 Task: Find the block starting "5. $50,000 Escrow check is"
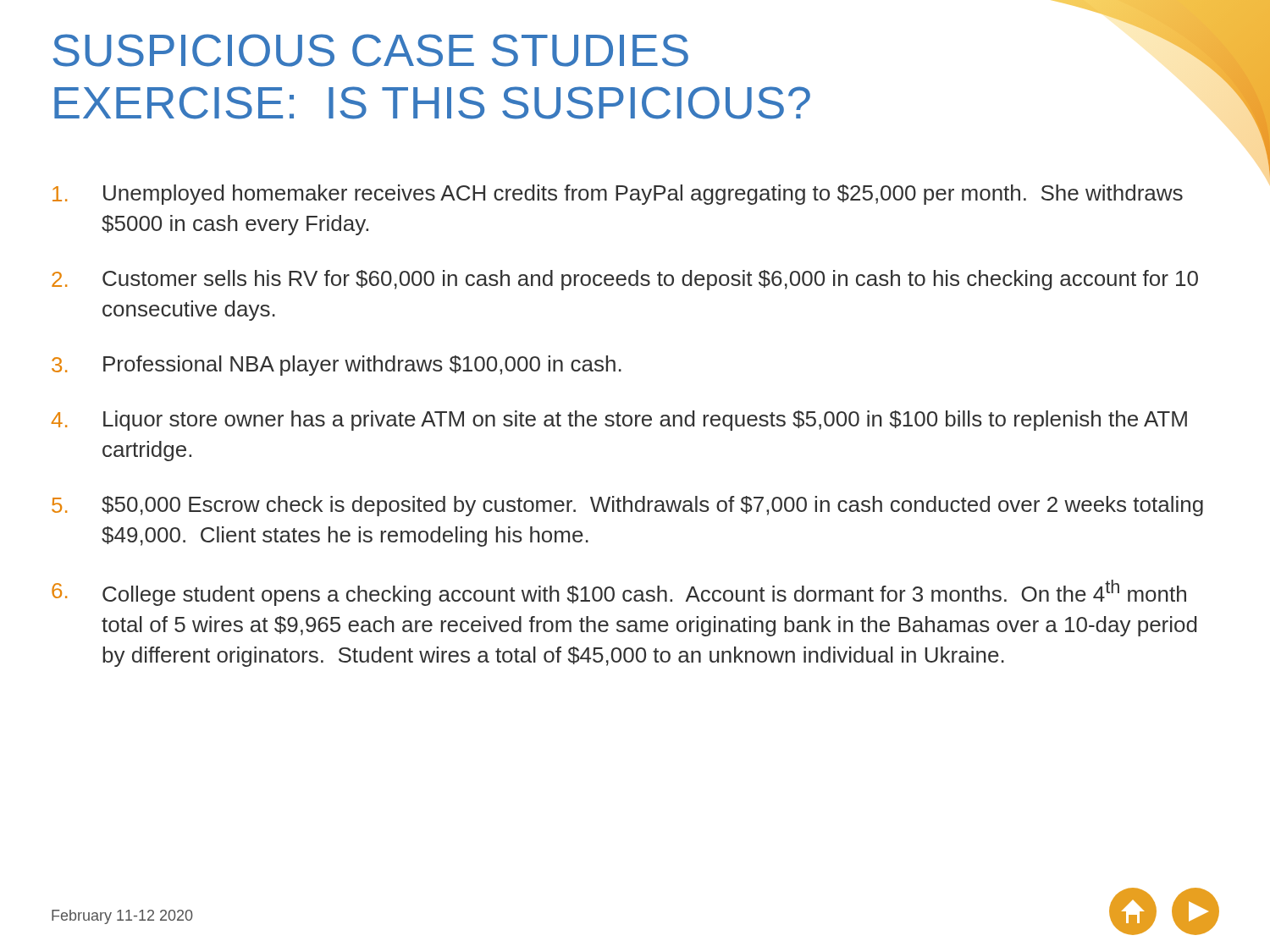(635, 520)
